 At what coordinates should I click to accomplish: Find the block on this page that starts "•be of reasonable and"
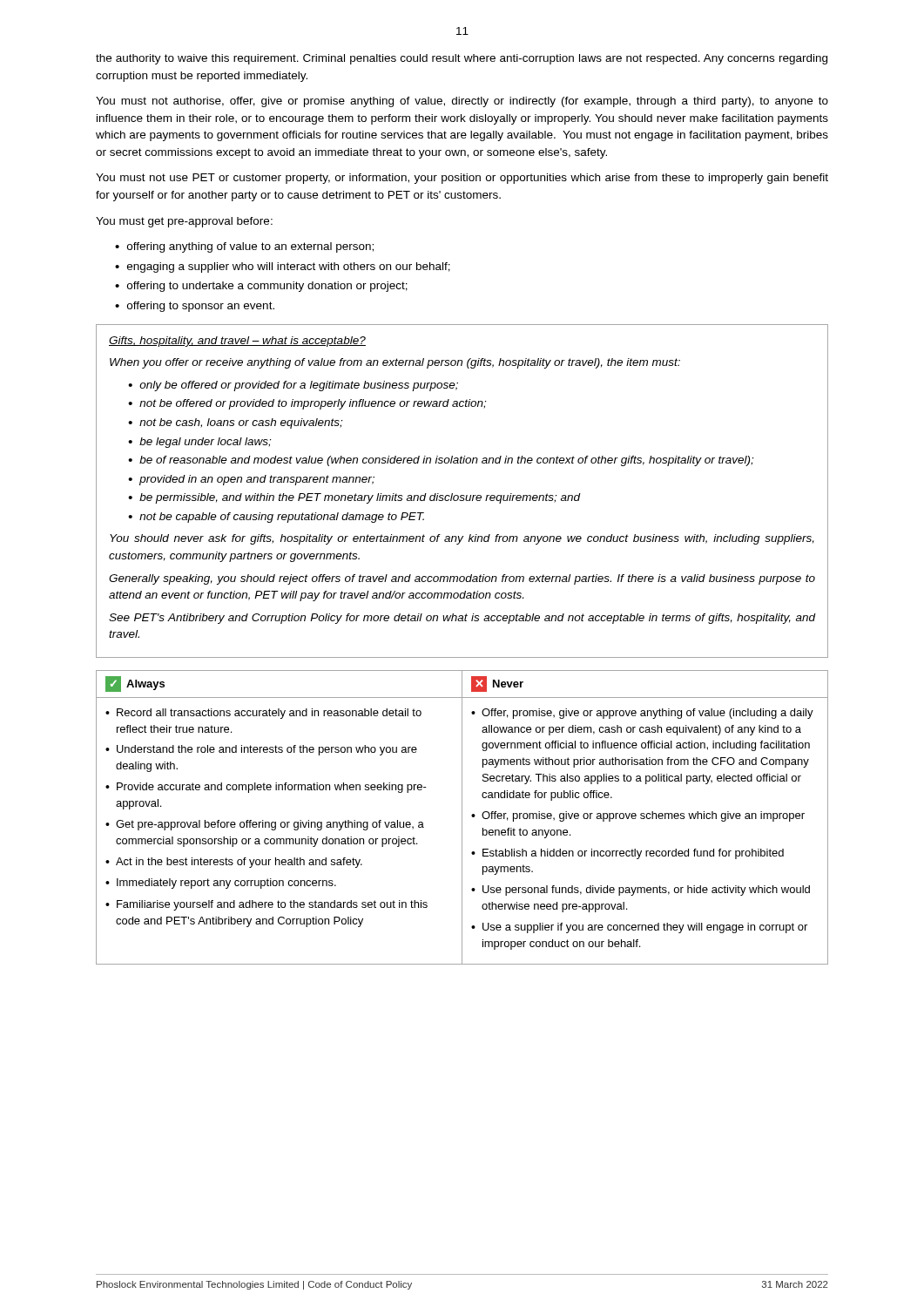pyautogui.click(x=441, y=460)
